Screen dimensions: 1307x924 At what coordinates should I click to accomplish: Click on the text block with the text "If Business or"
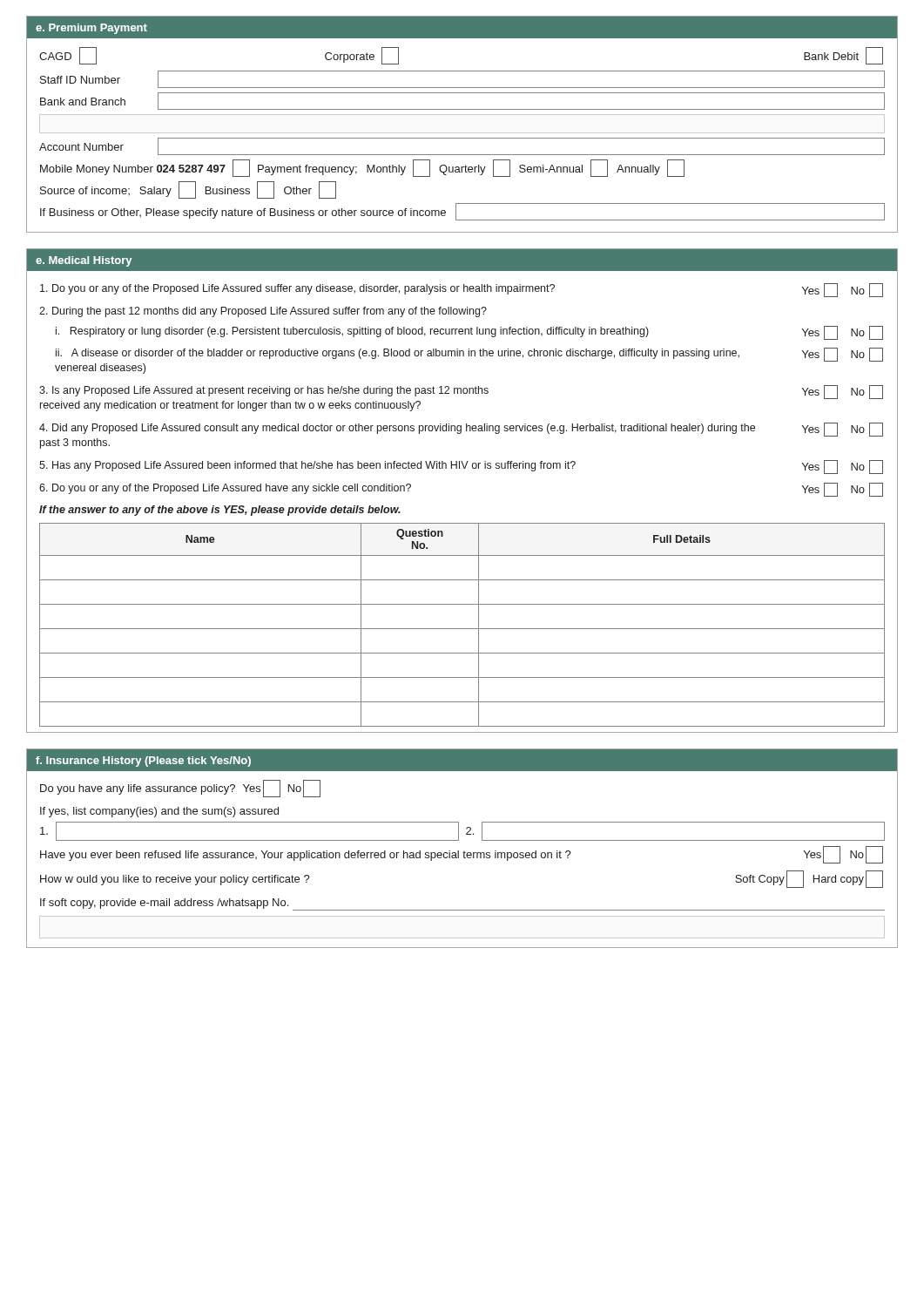point(462,212)
